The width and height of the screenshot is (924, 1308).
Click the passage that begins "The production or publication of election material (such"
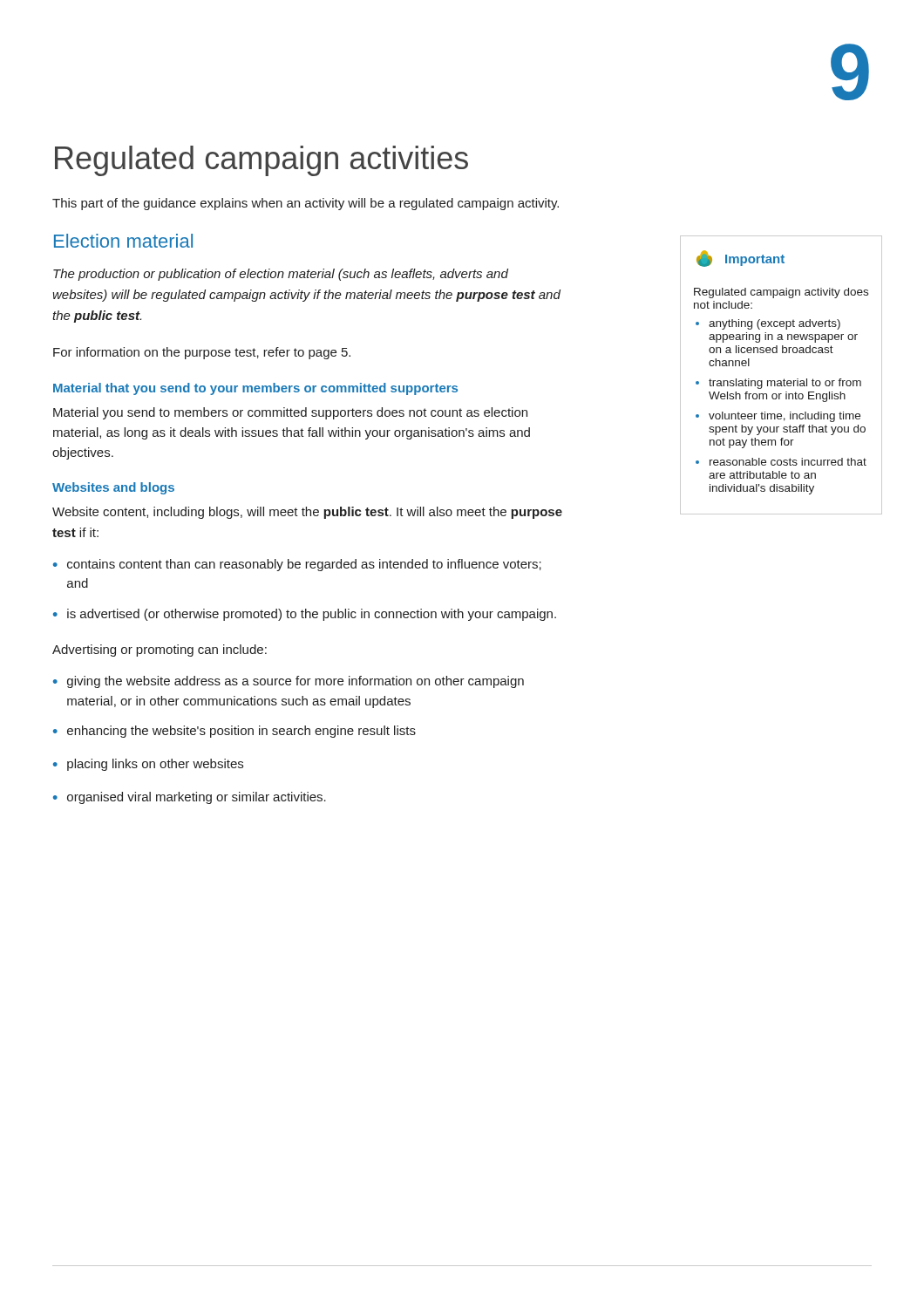(306, 295)
